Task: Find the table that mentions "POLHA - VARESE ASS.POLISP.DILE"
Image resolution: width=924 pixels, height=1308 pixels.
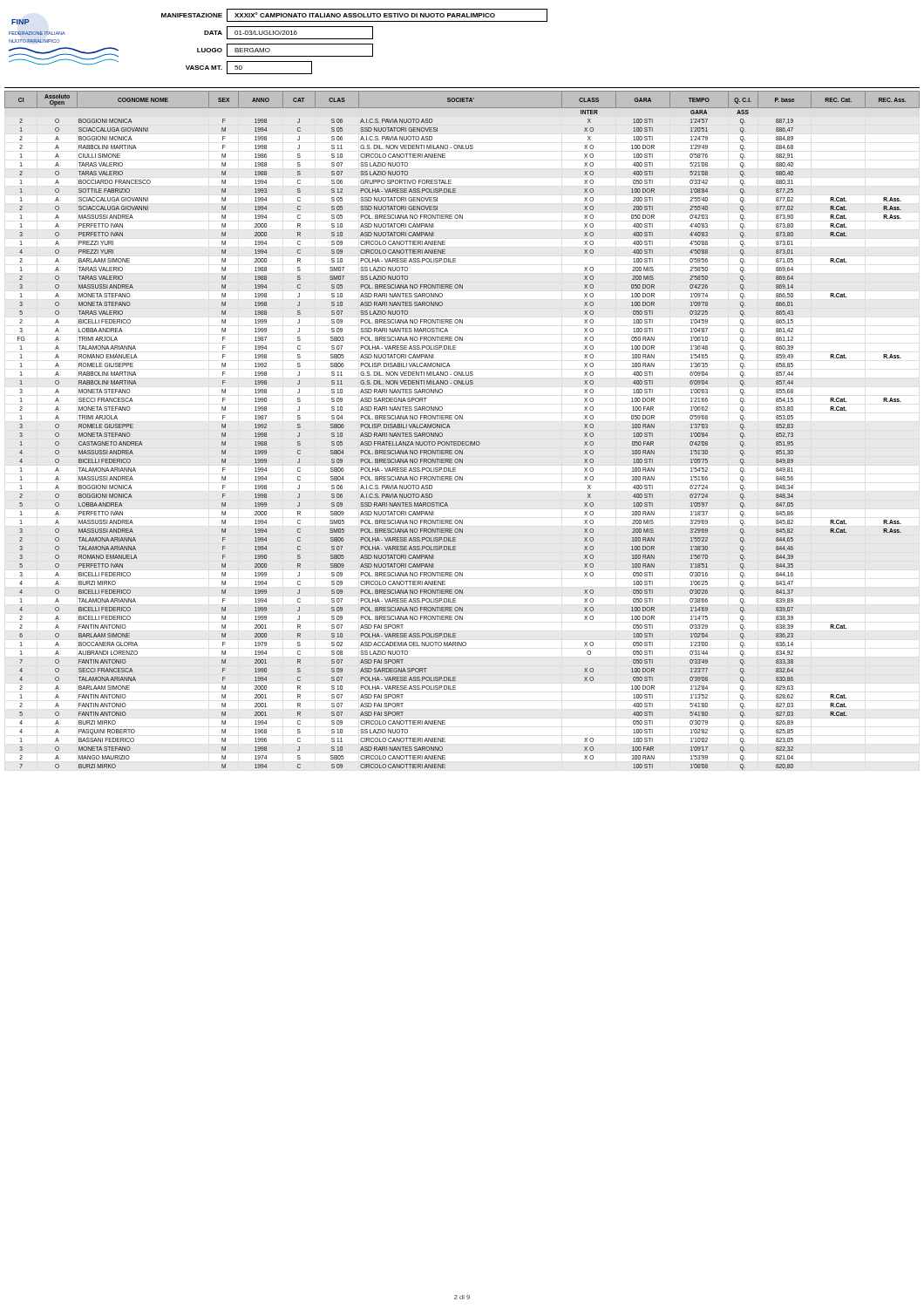Action: (x=462, y=431)
